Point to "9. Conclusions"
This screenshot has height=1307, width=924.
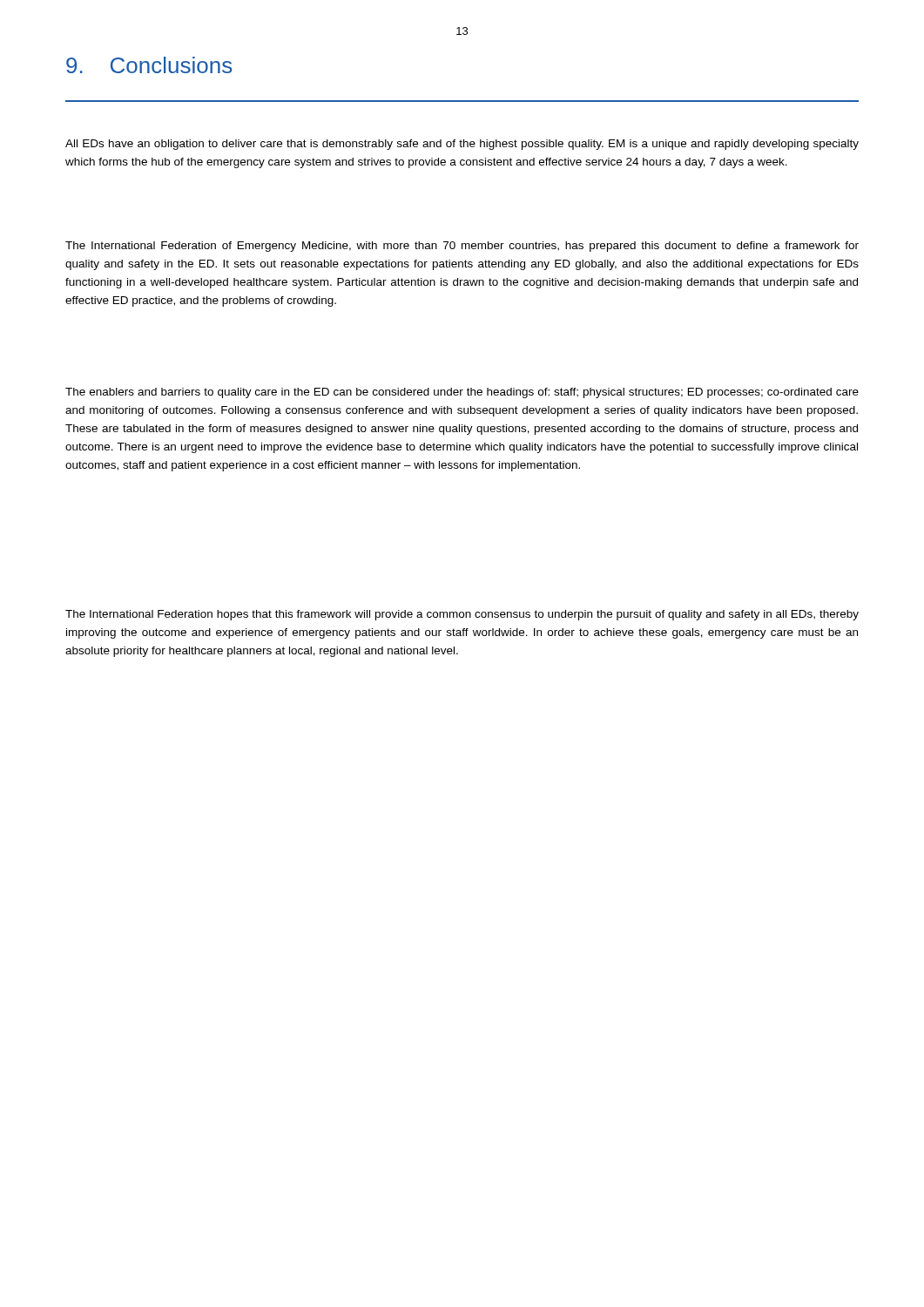pyautogui.click(x=149, y=65)
